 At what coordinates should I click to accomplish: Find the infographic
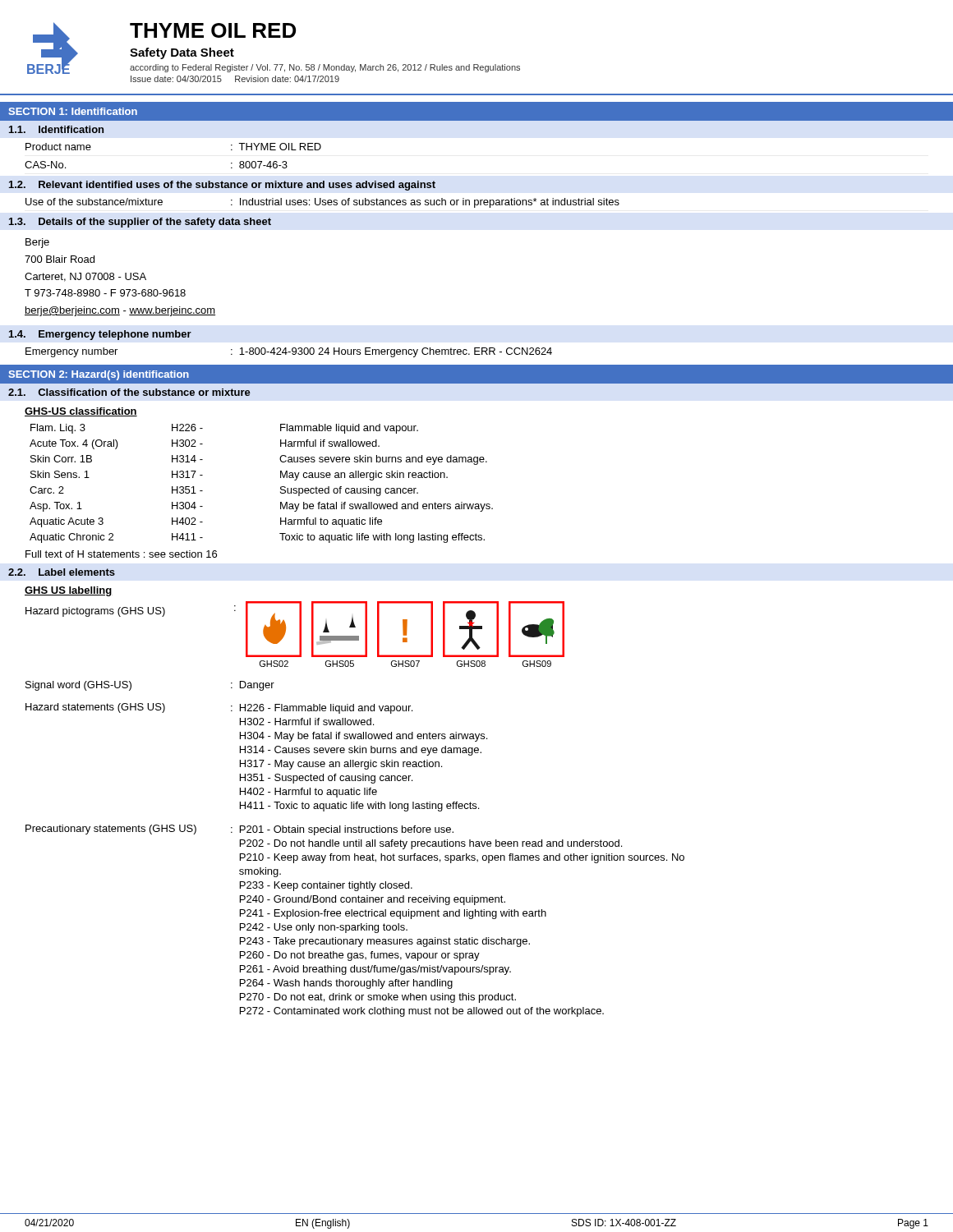408,635
